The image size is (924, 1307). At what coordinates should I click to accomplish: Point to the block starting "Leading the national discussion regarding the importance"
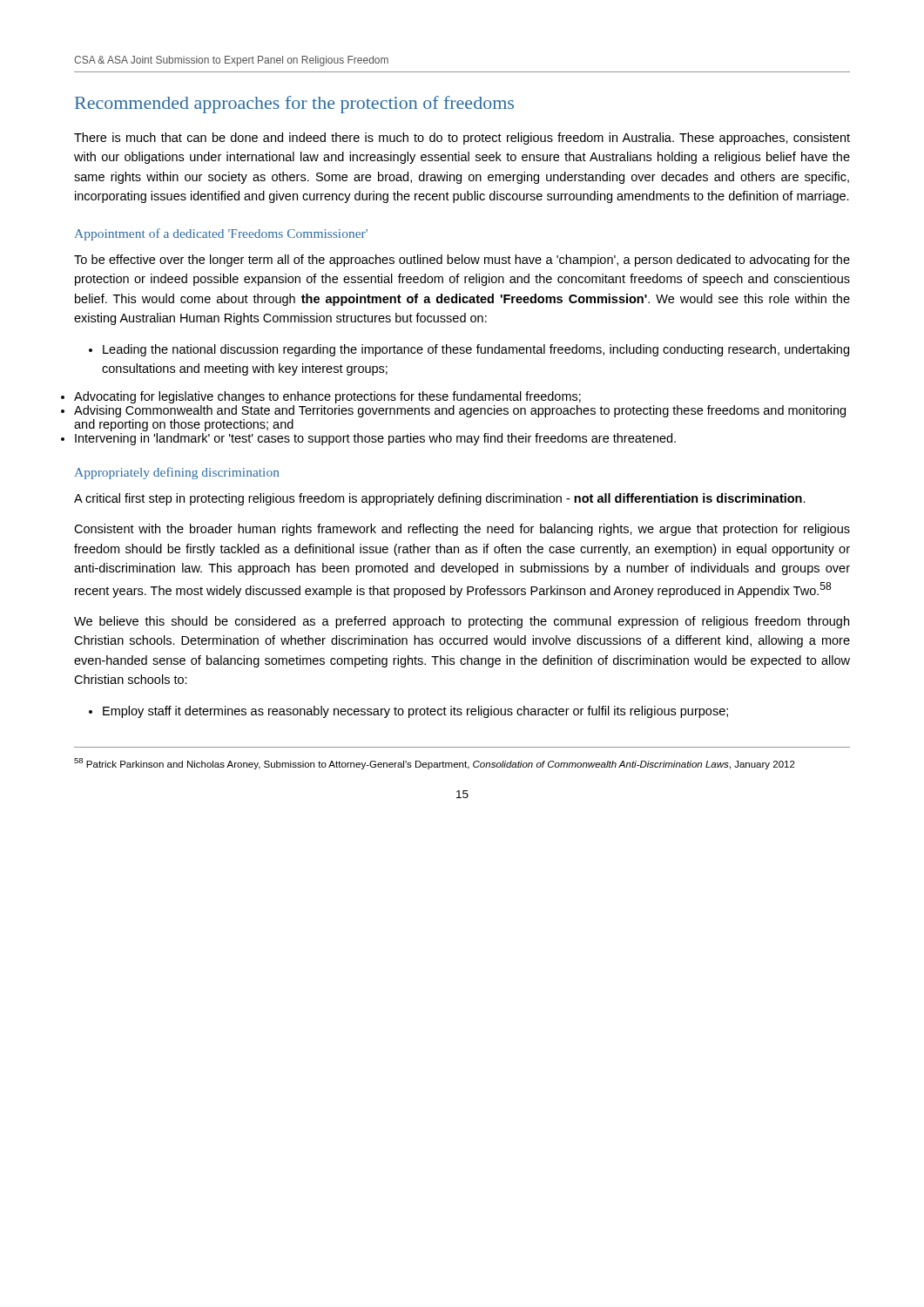tap(462, 359)
